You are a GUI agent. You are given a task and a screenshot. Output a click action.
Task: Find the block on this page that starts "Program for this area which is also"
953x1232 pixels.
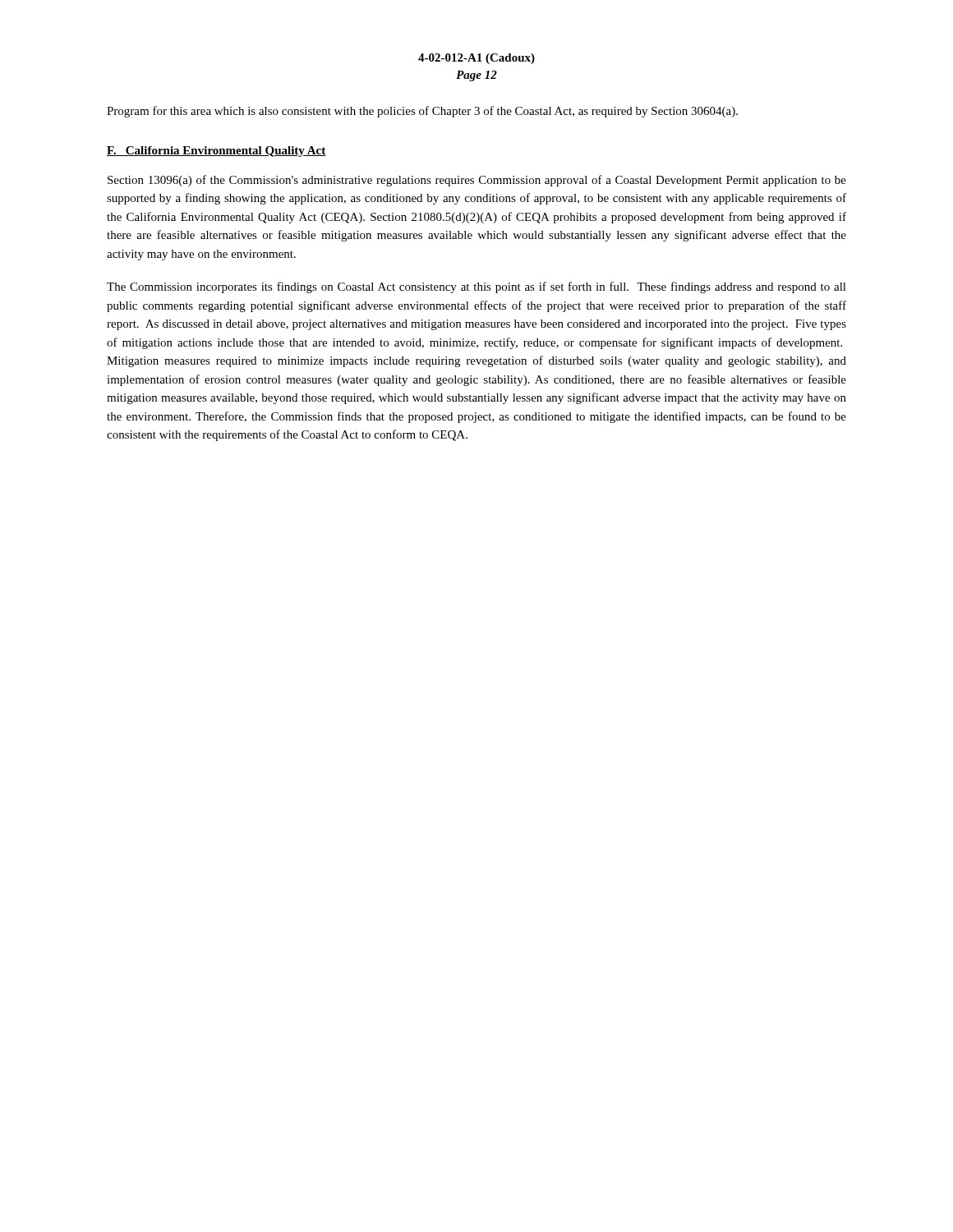423,111
